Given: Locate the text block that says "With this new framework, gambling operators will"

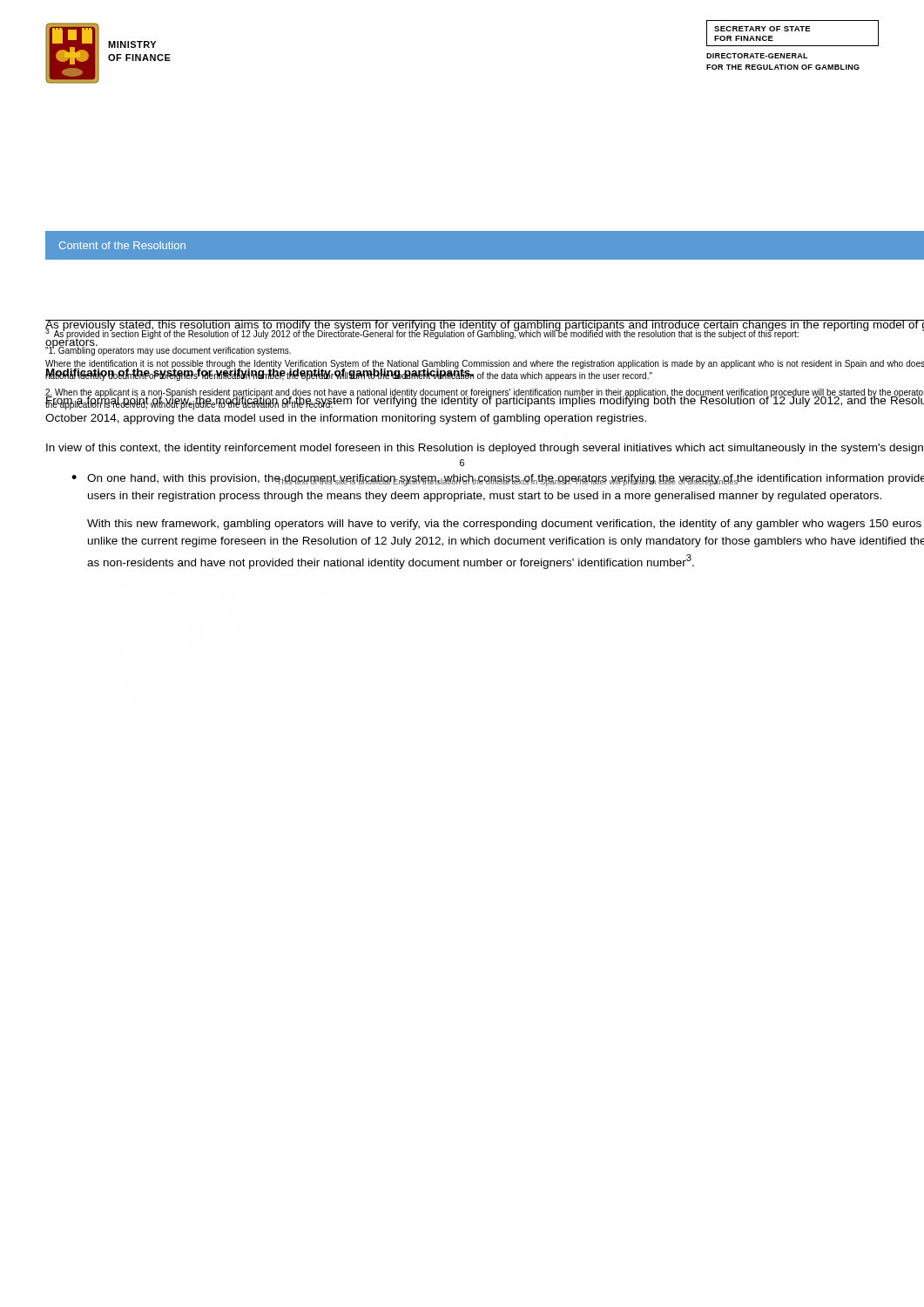Looking at the screenshot, I should pos(506,542).
